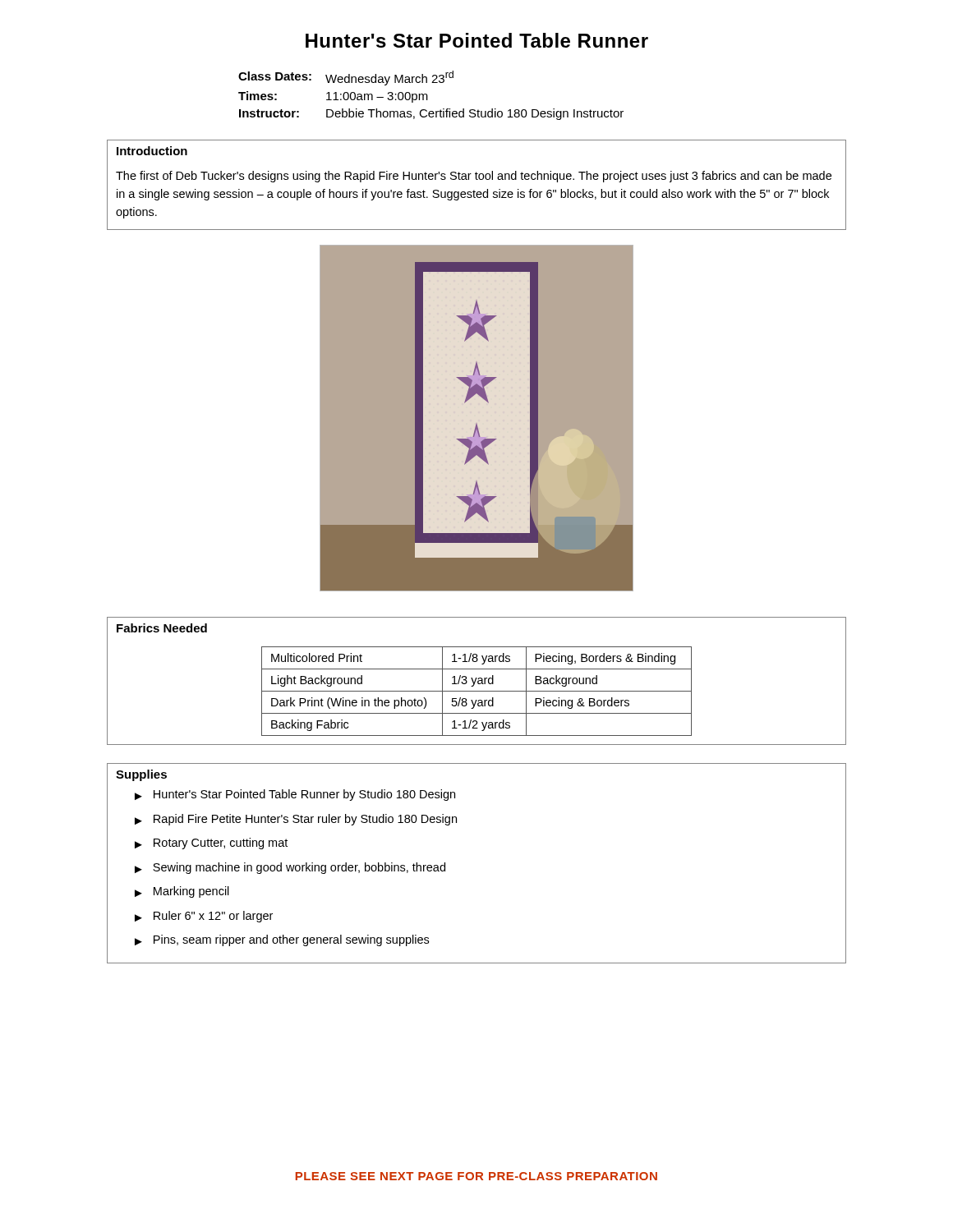The width and height of the screenshot is (953, 1232).
Task: Find the text starting "►Pins, seam ripper"
Action: (x=281, y=941)
